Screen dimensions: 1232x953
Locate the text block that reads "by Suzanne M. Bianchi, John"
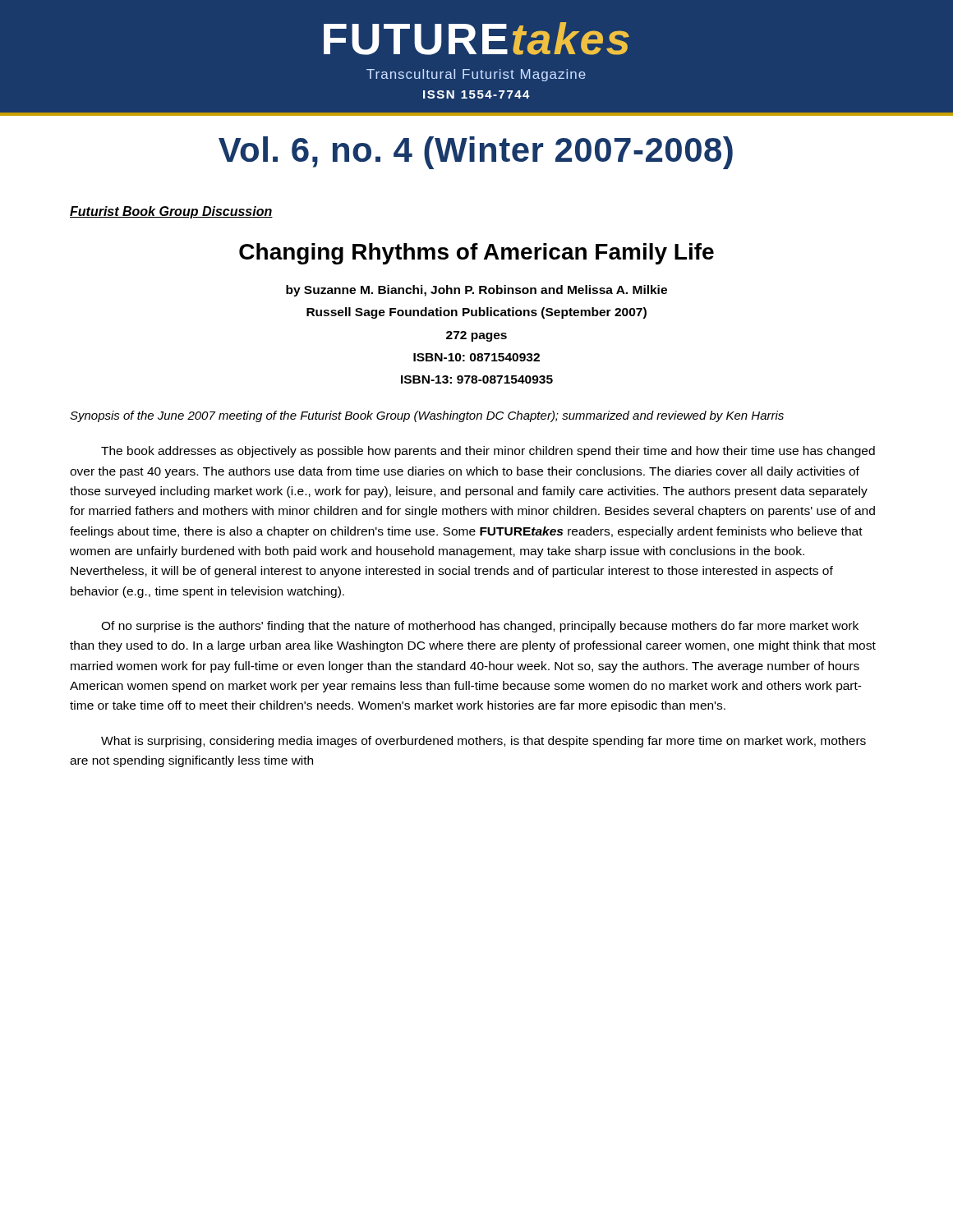coord(476,334)
